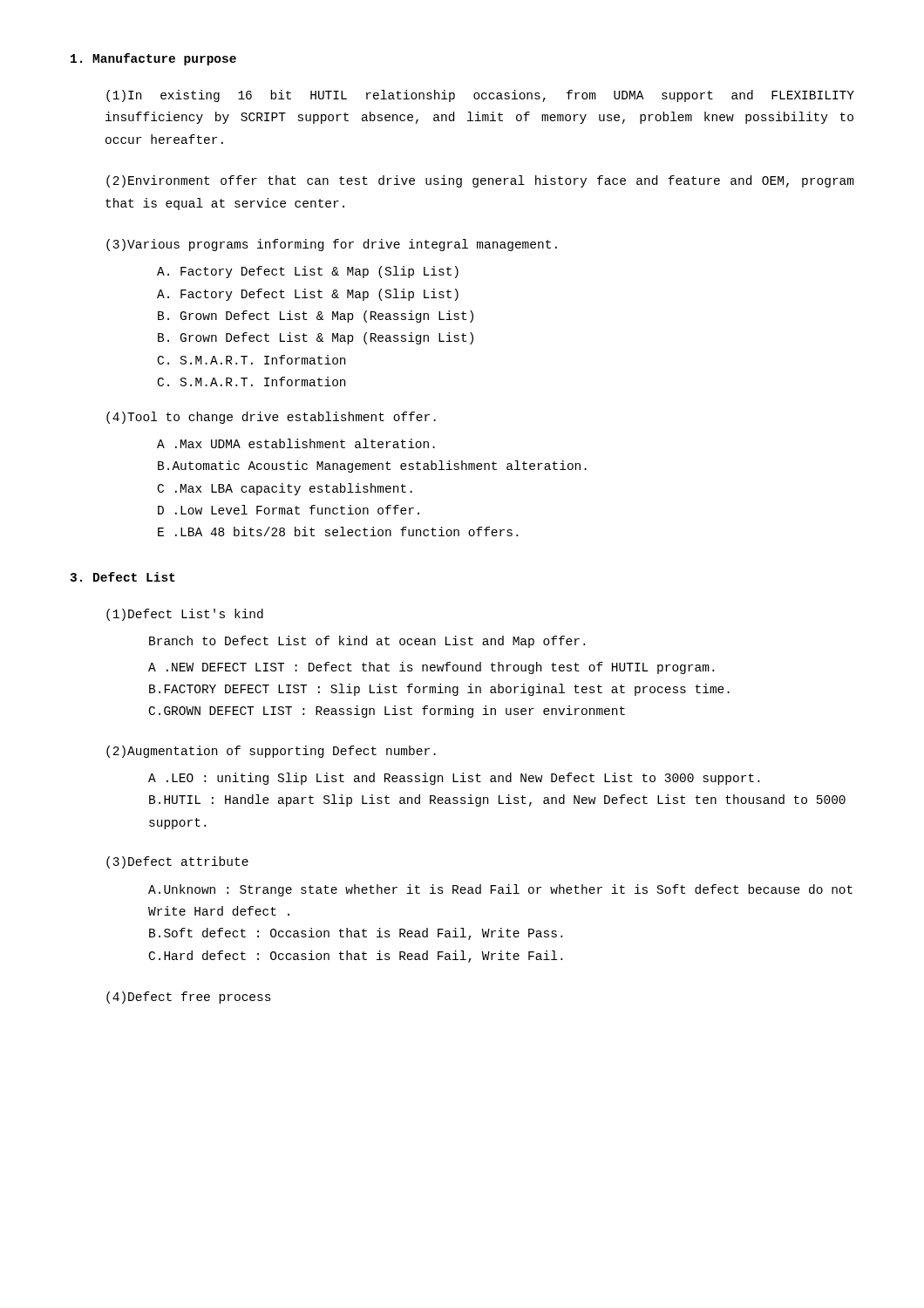
Task: Click on the region starting "(2)Environment offer that can test drive"
Action: (479, 193)
